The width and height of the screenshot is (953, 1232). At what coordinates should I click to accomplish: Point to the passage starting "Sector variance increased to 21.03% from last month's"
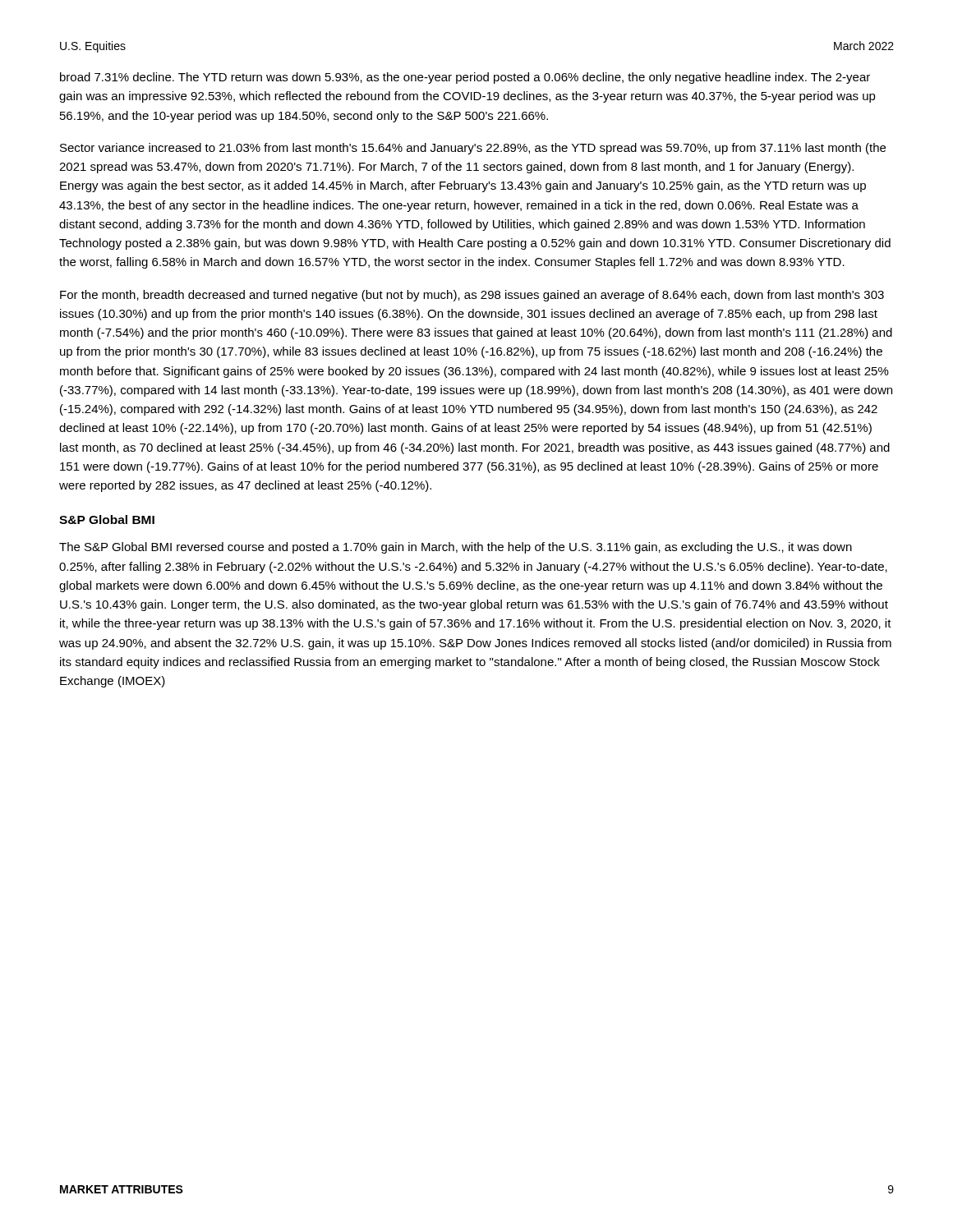tap(475, 205)
